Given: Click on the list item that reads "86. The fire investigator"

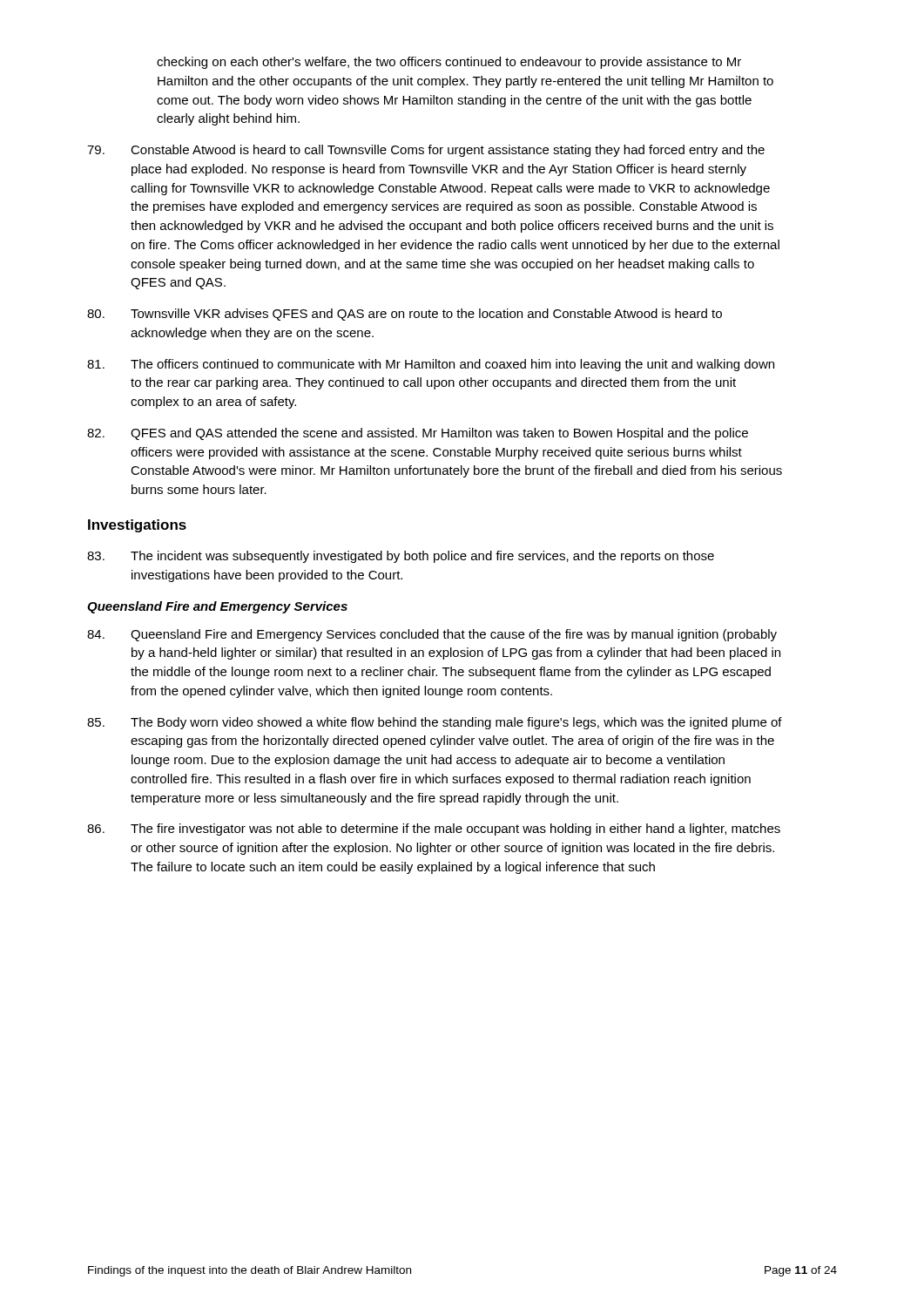Looking at the screenshot, I should (436, 848).
